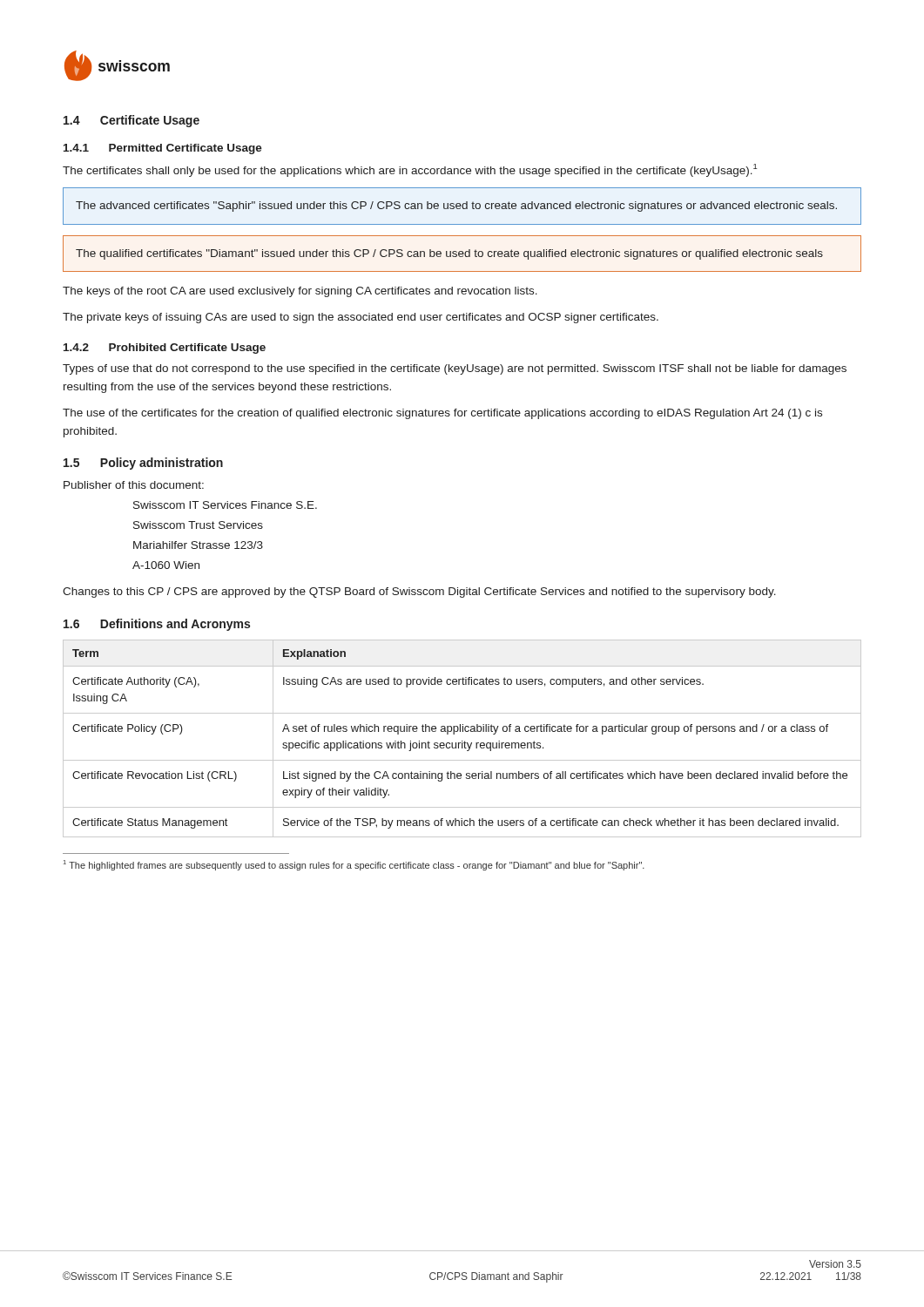Click the footnote
This screenshot has width=924, height=1307.
pyautogui.click(x=354, y=865)
